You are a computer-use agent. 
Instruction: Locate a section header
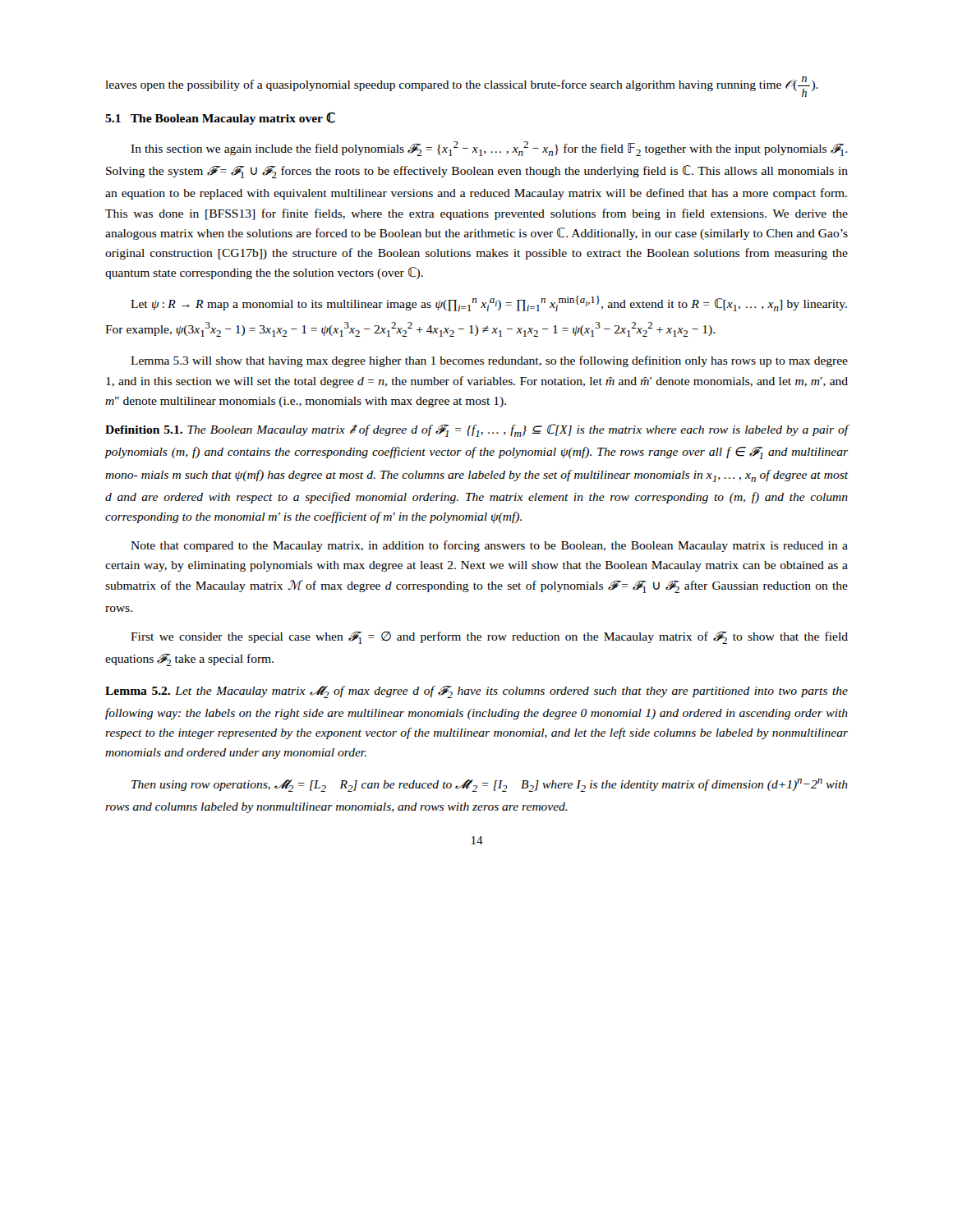tap(220, 118)
